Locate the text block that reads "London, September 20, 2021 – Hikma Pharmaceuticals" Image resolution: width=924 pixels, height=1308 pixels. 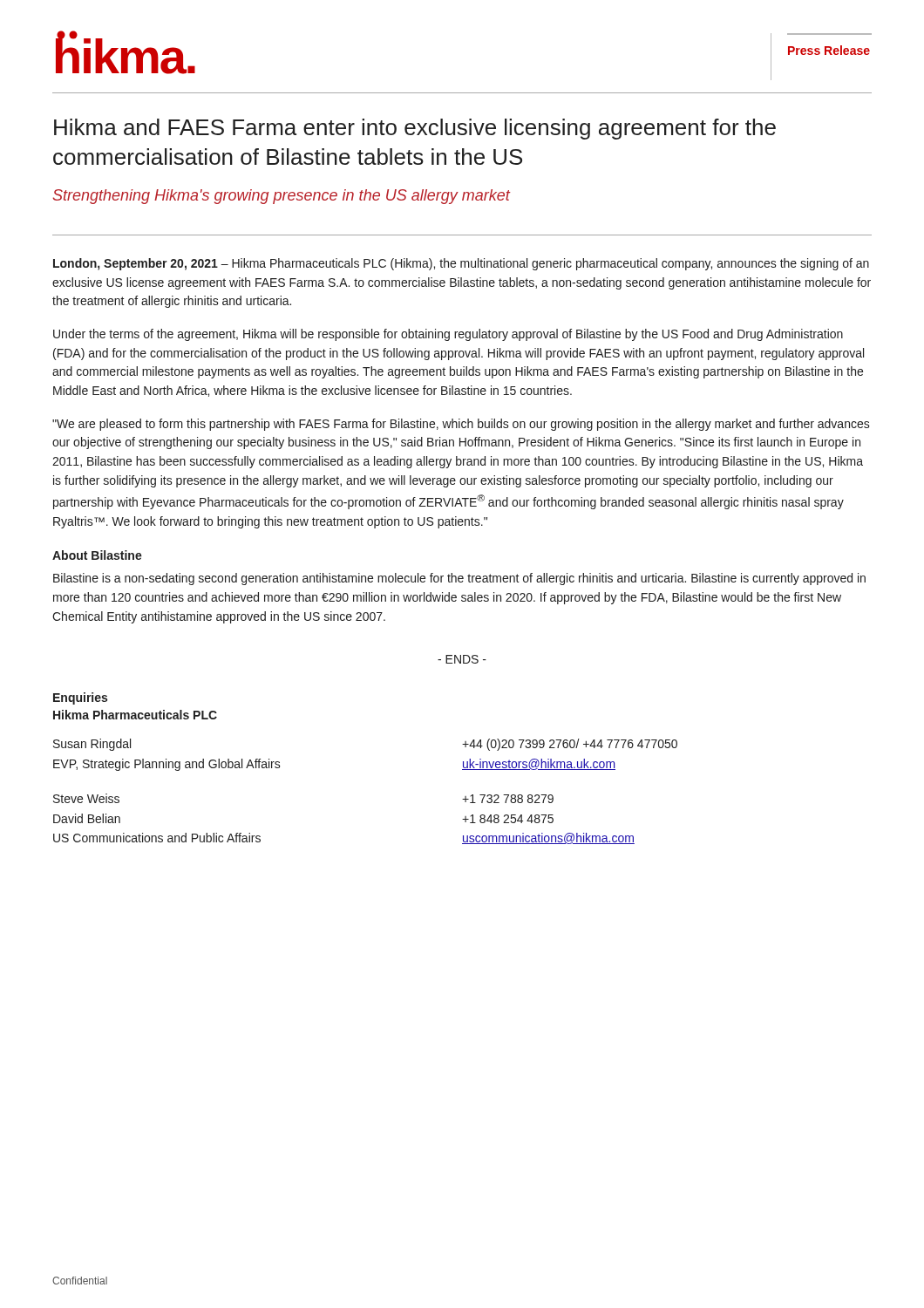pos(462,283)
